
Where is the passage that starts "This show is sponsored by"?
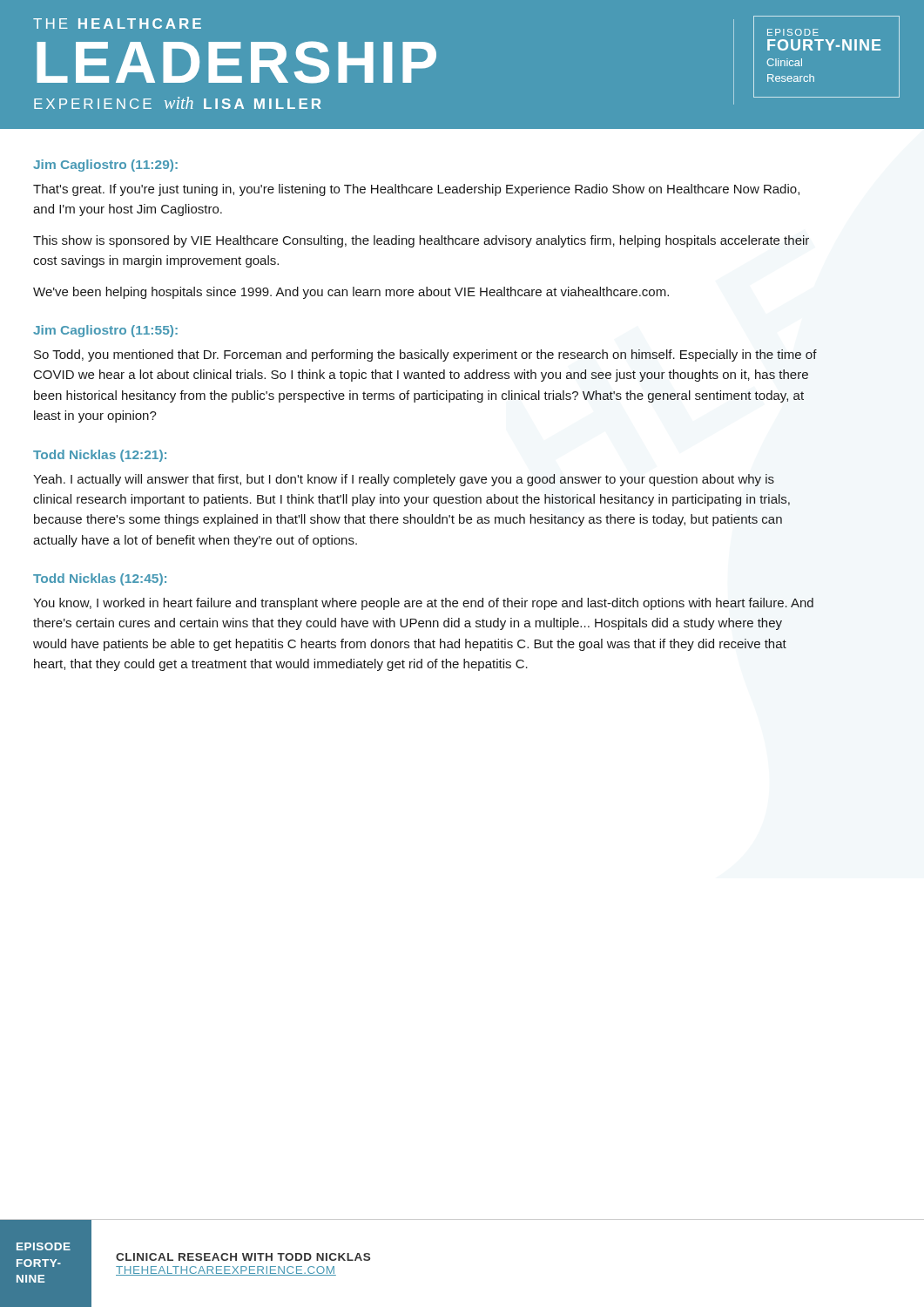[x=421, y=250]
